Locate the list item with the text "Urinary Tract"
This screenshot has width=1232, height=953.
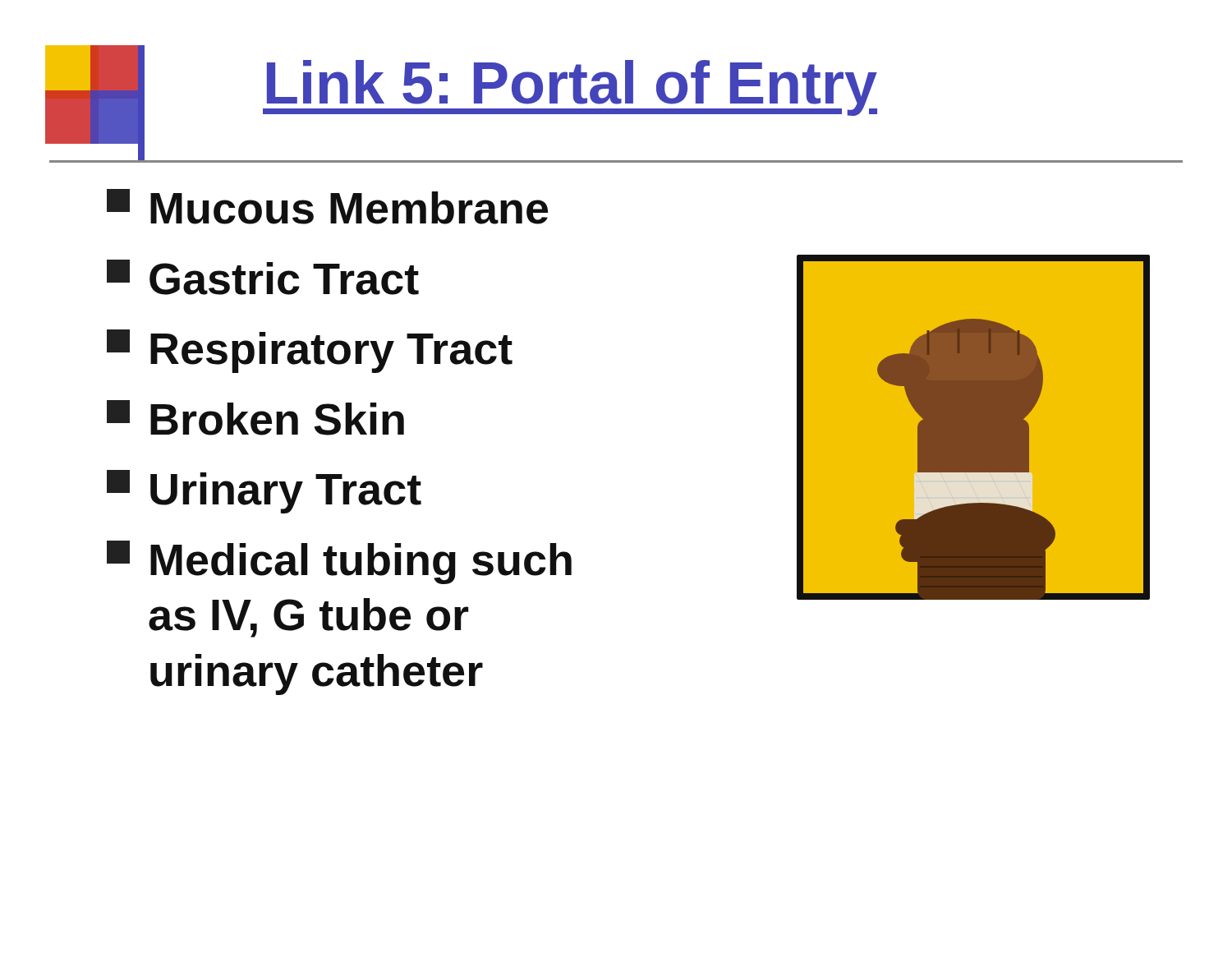tap(264, 489)
